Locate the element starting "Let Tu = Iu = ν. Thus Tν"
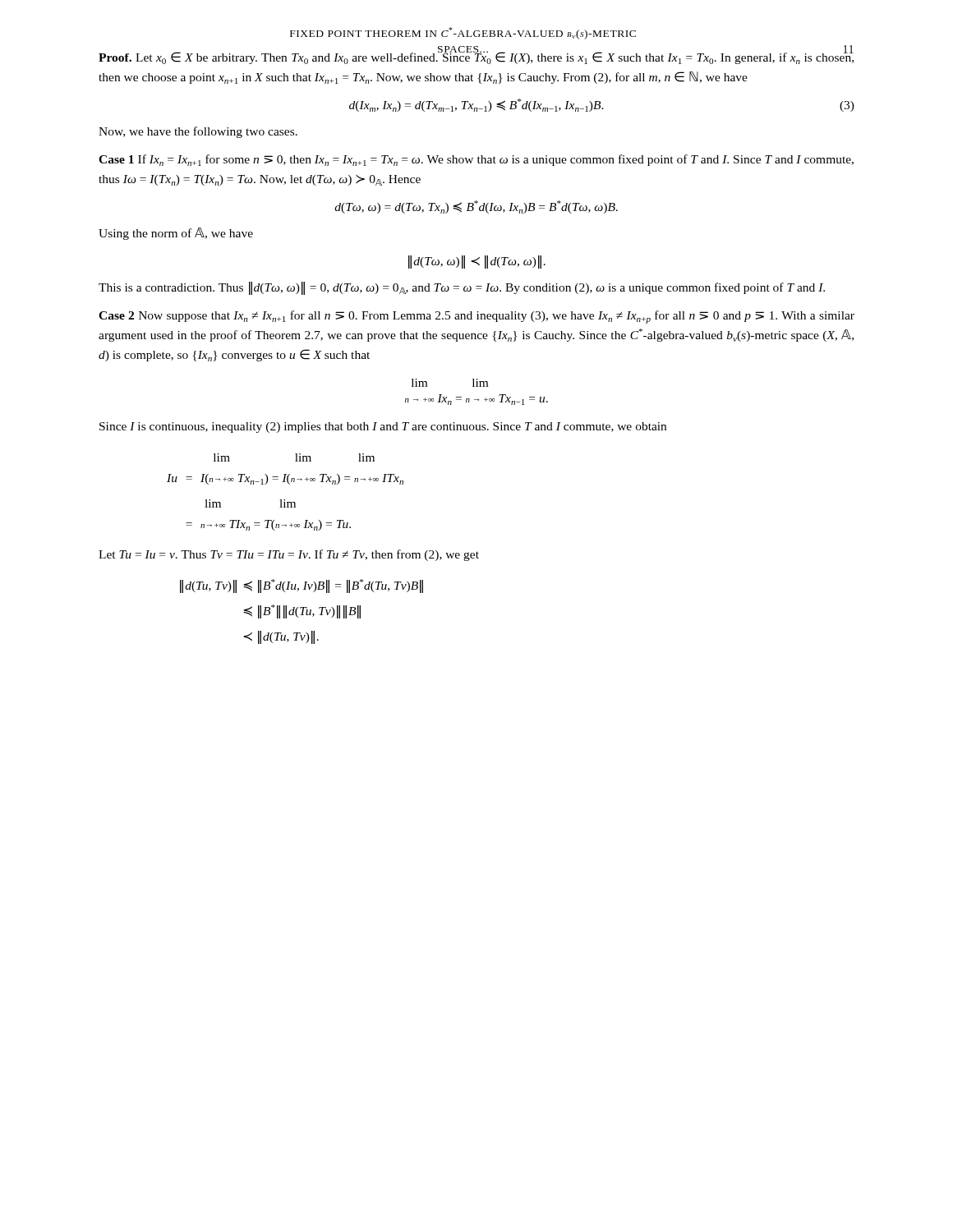The width and height of the screenshot is (953, 1232). coord(476,555)
